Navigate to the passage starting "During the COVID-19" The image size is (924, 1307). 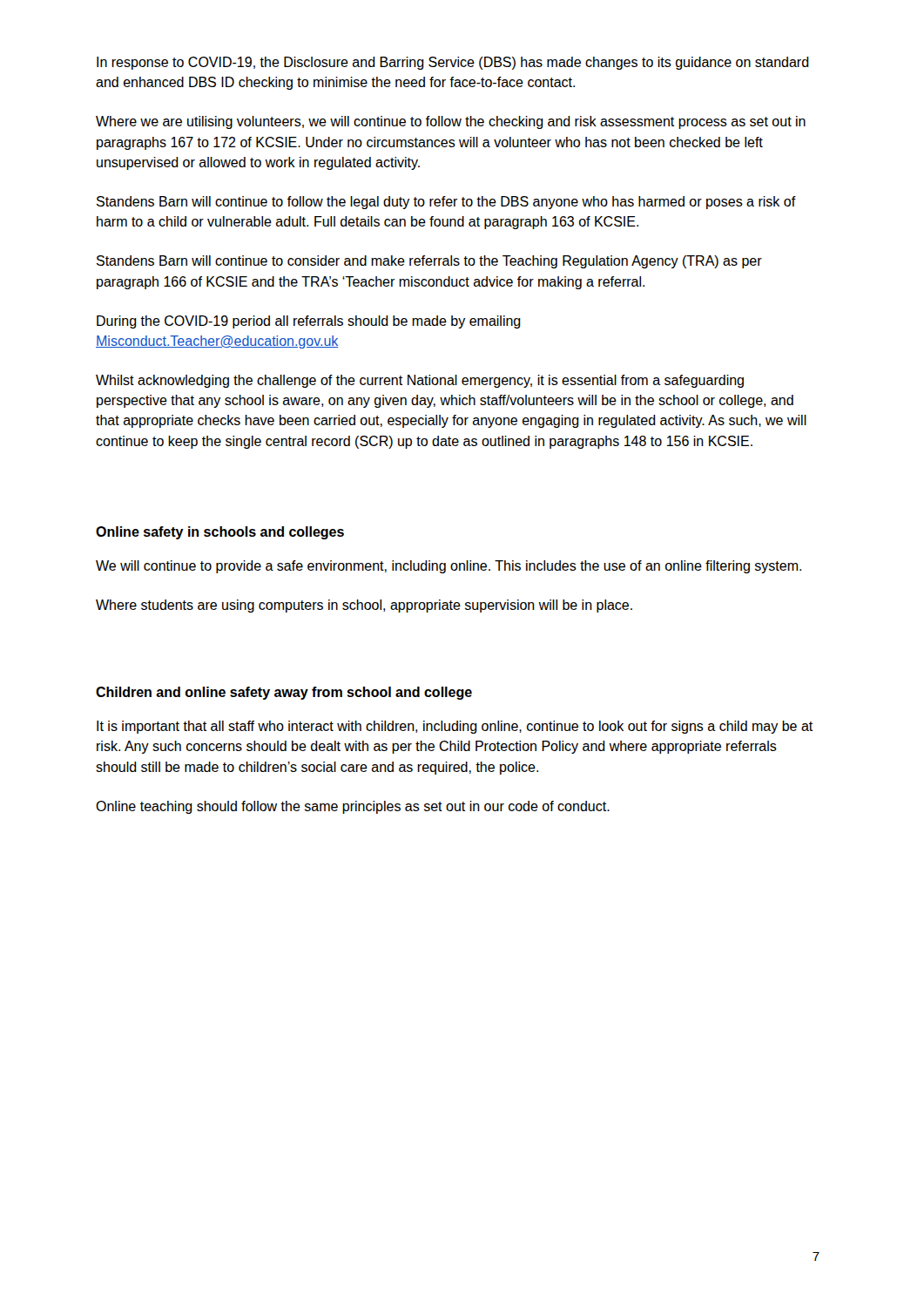click(308, 331)
